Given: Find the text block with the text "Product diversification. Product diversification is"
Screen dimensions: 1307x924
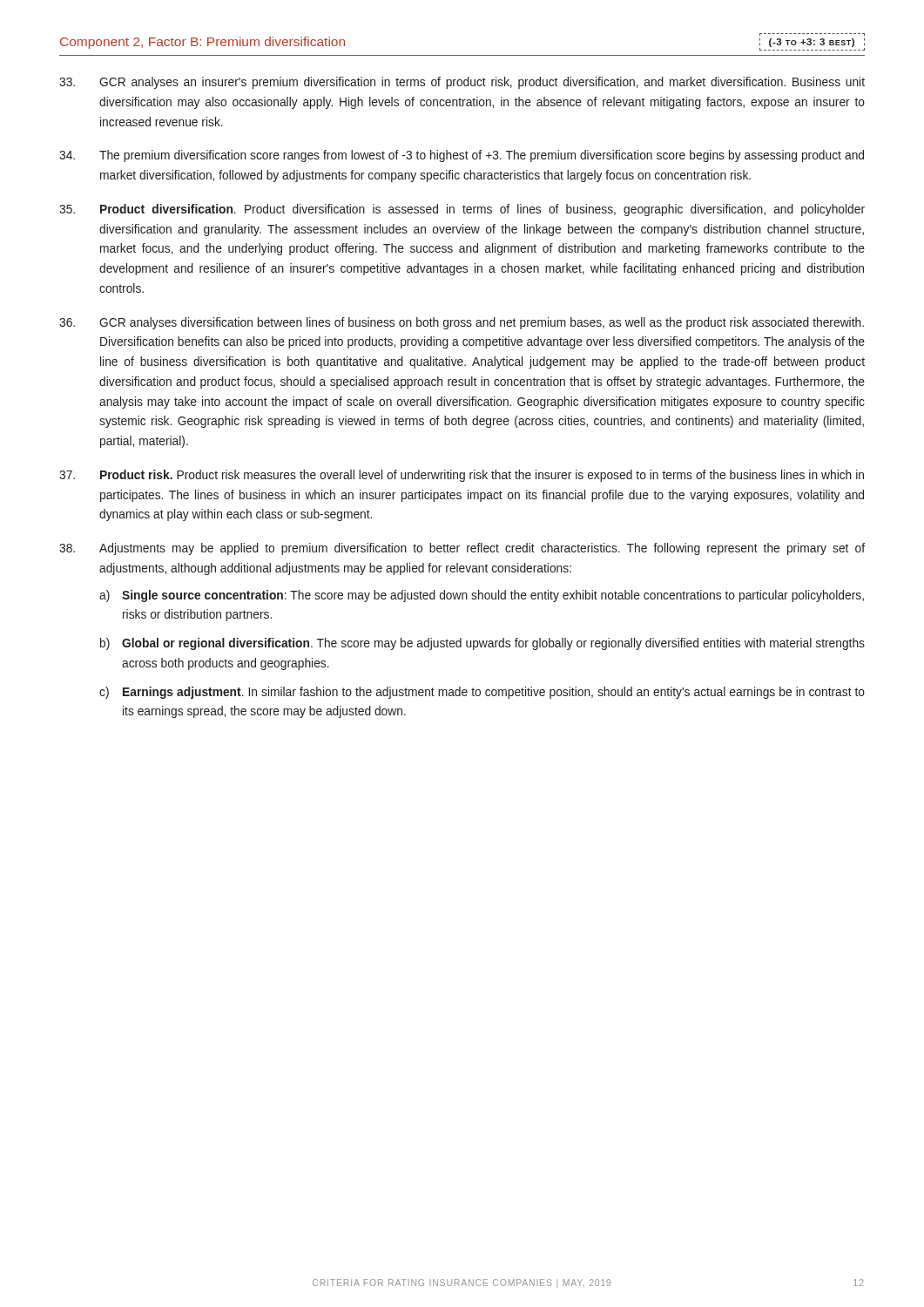Looking at the screenshot, I should coord(462,250).
